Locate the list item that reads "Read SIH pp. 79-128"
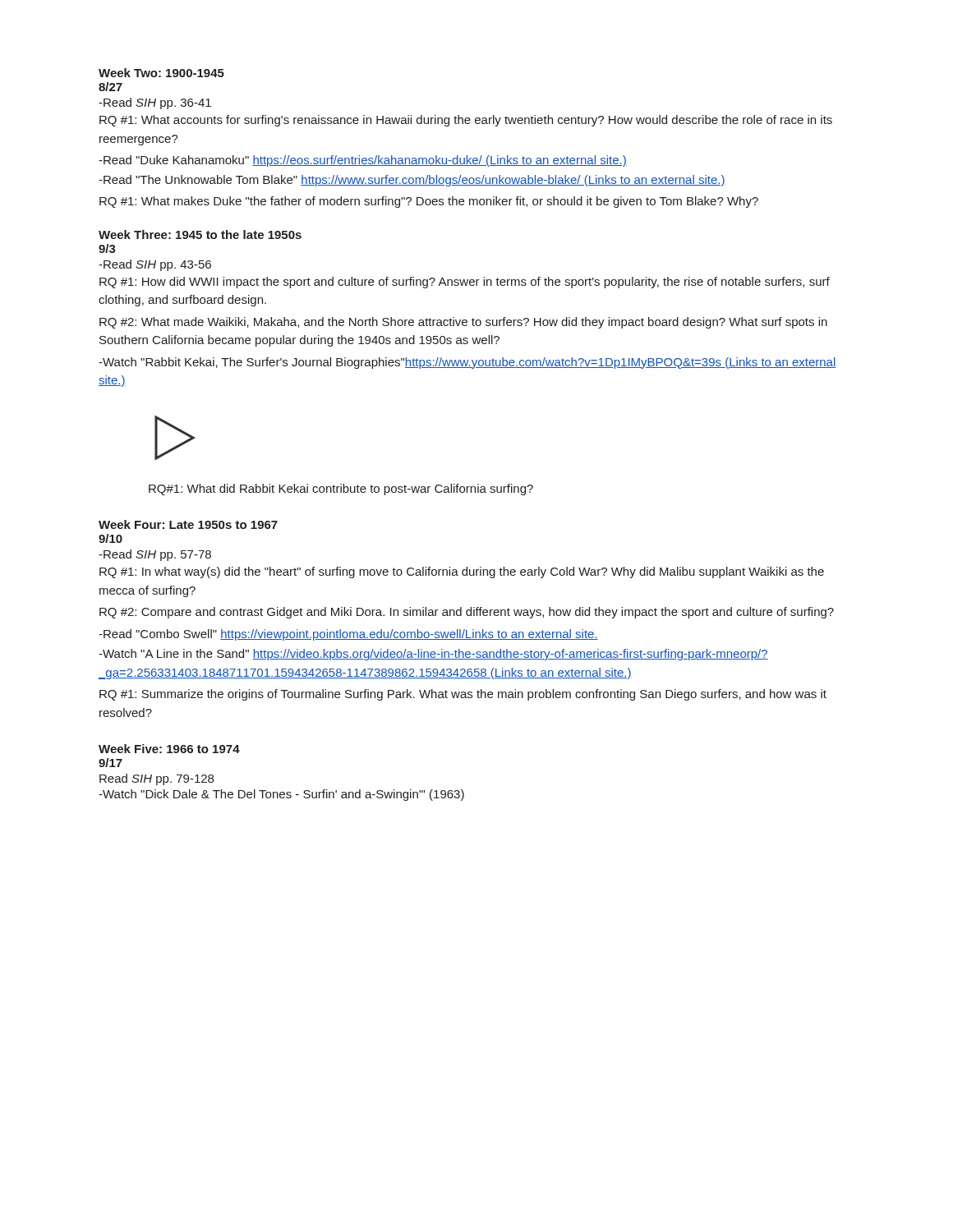953x1232 pixels. click(156, 778)
